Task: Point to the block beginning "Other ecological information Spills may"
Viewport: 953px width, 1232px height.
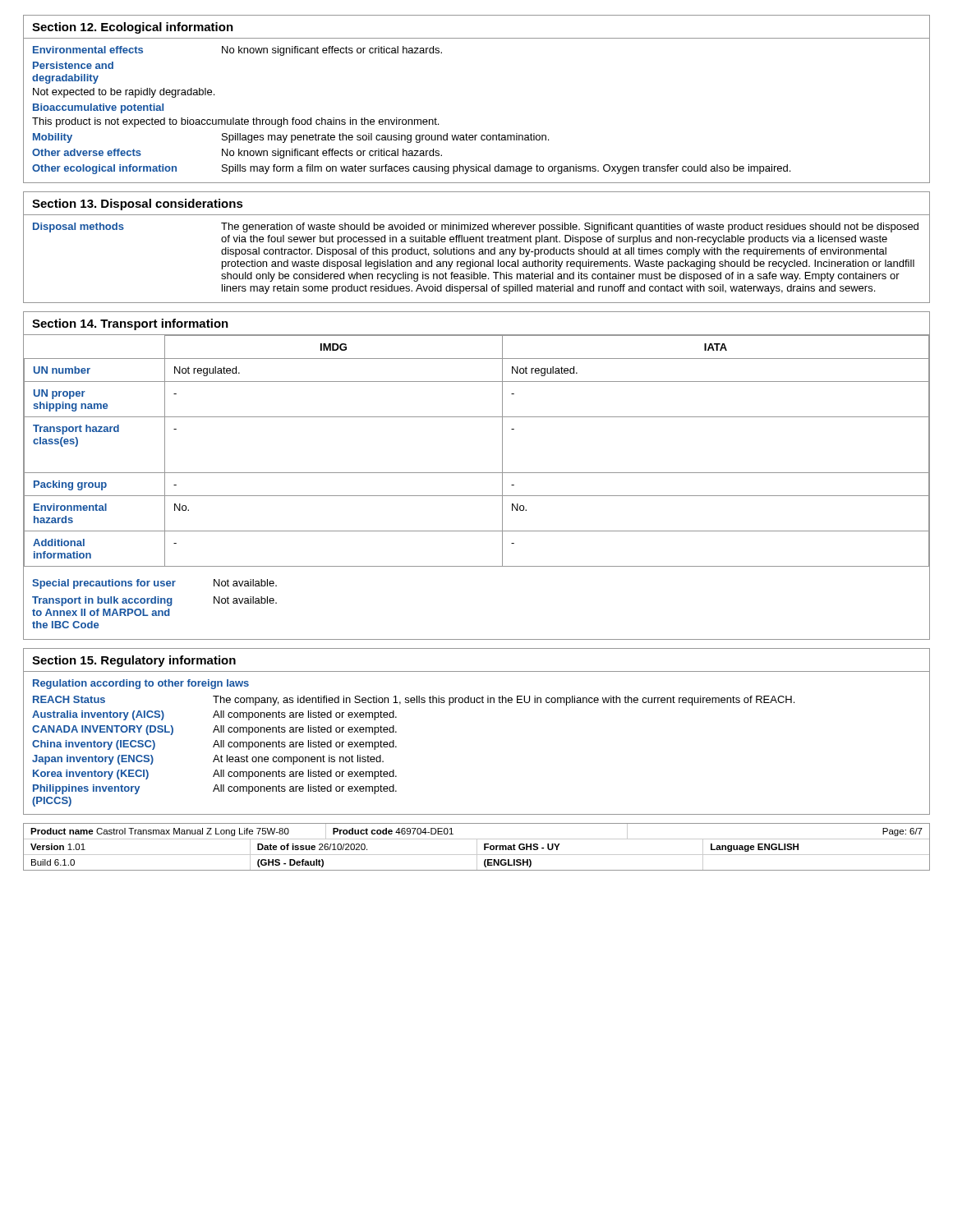Action: 476,168
